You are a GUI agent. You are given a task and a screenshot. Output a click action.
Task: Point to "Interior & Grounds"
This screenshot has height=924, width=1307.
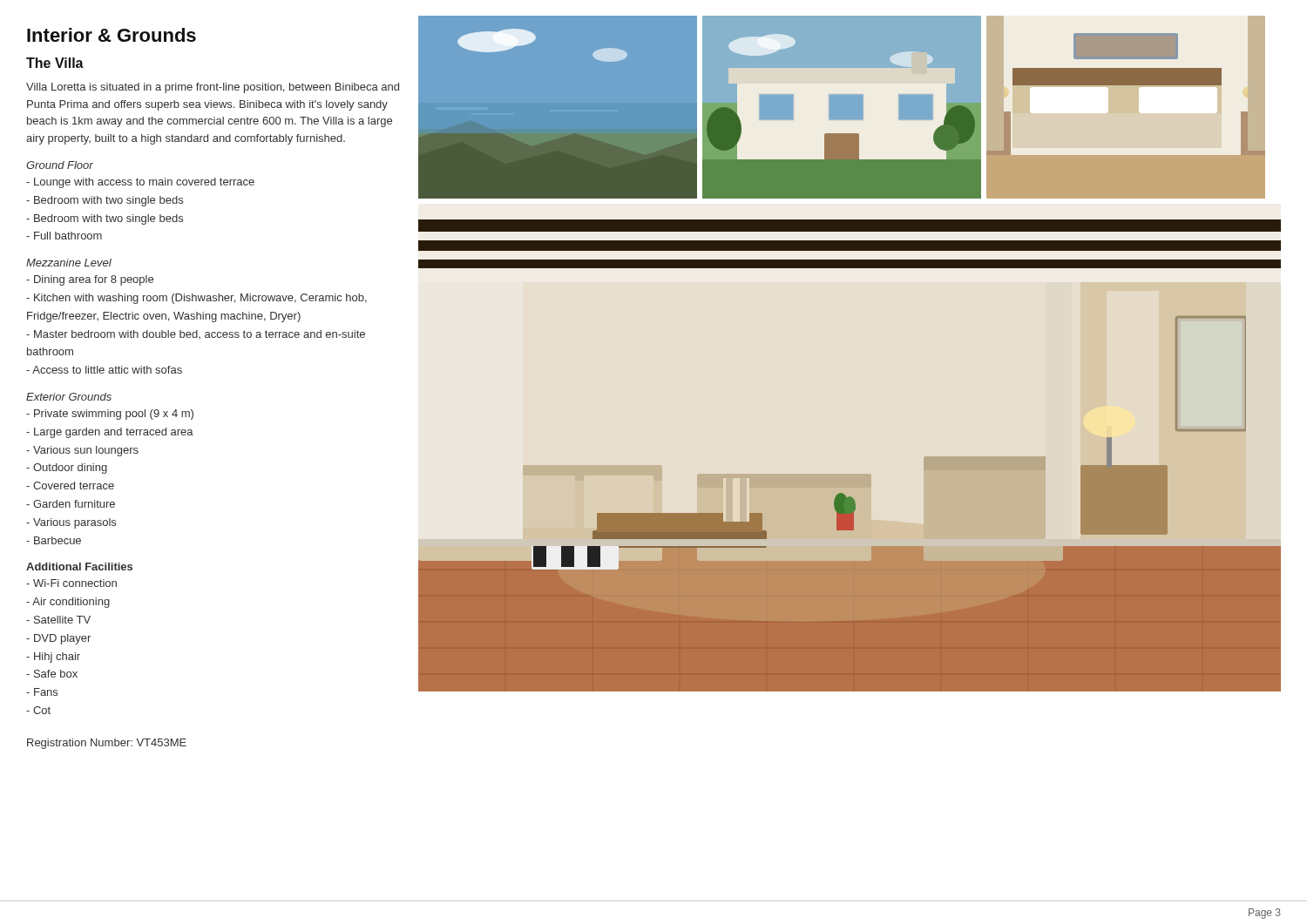[x=112, y=35]
